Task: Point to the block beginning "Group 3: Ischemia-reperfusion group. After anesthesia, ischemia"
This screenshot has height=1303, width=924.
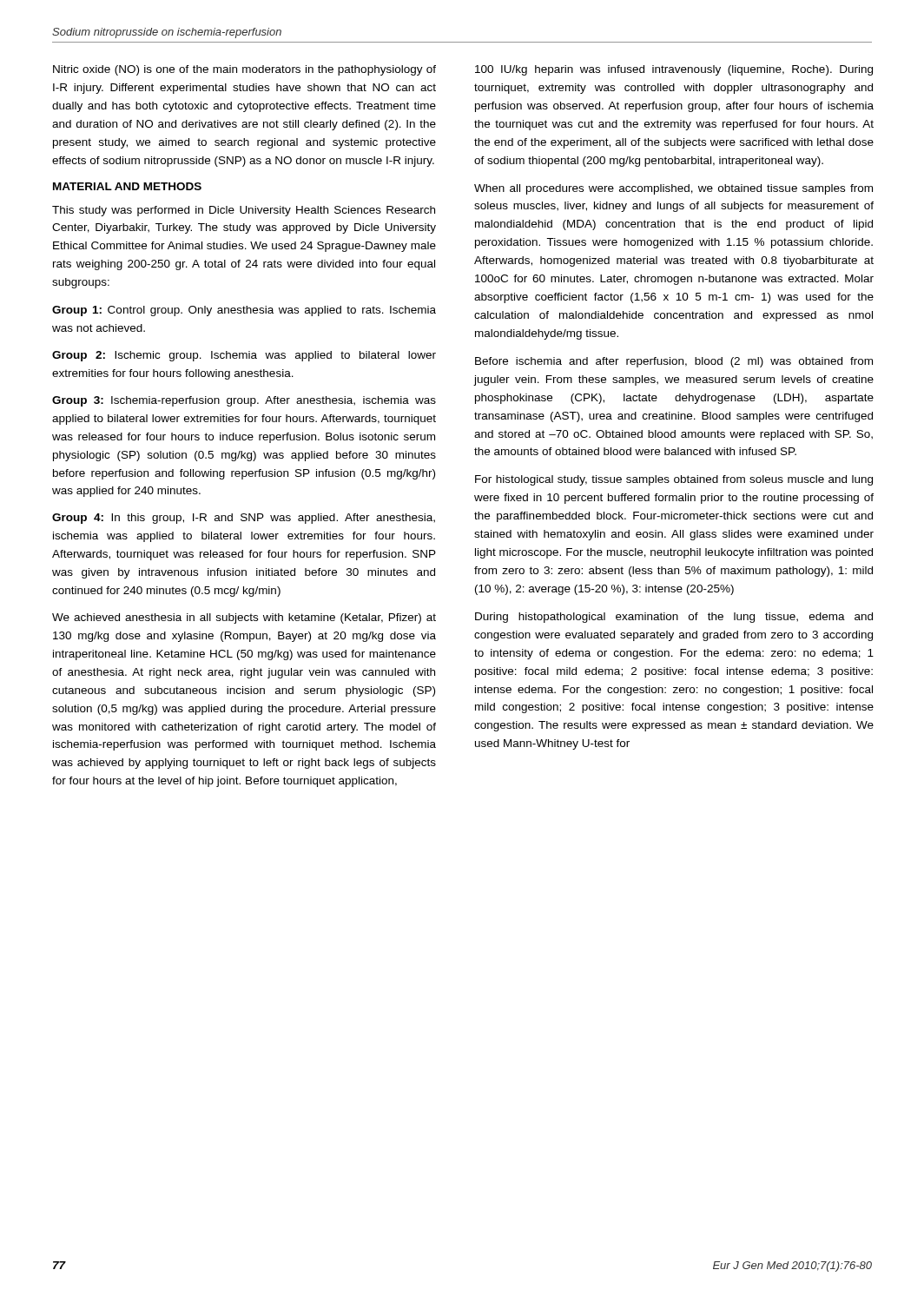Action: (244, 445)
